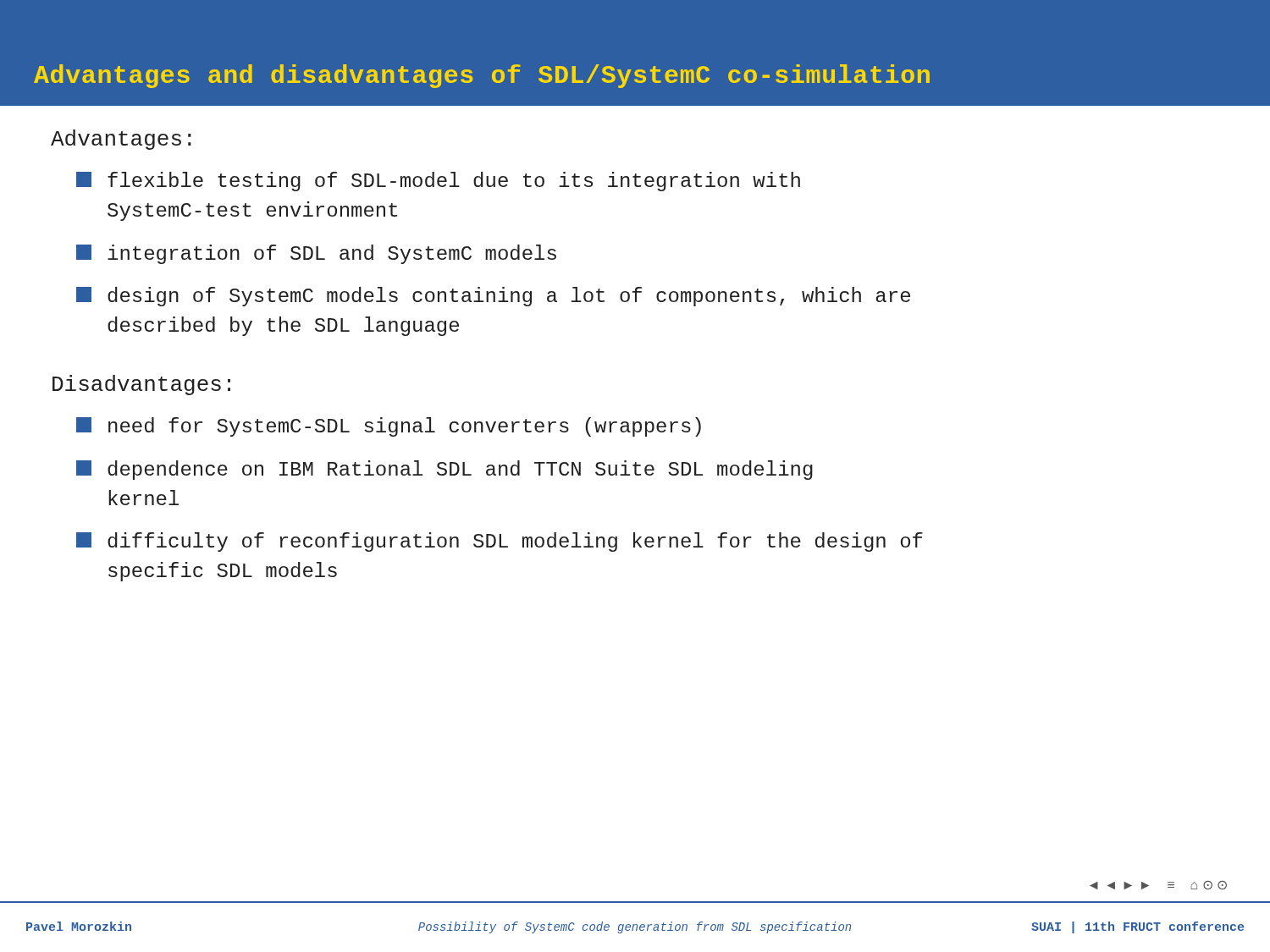The image size is (1270, 952).
Task: Click on the text block starting "Advantages and disadvantages of SDL/SystemC"
Action: (x=483, y=76)
